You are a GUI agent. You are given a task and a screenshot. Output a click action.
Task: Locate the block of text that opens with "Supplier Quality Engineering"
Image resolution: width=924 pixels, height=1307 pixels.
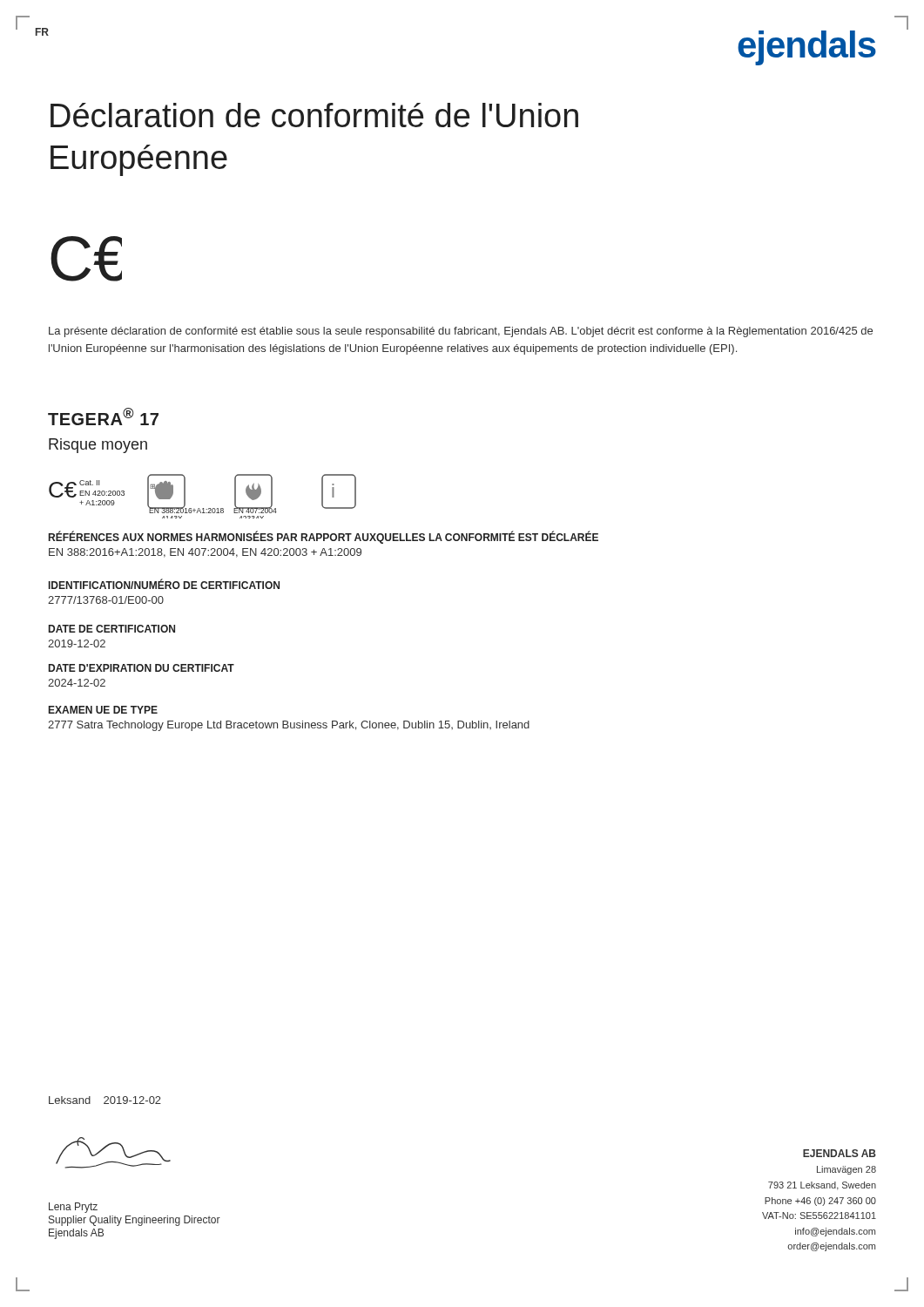134,1220
